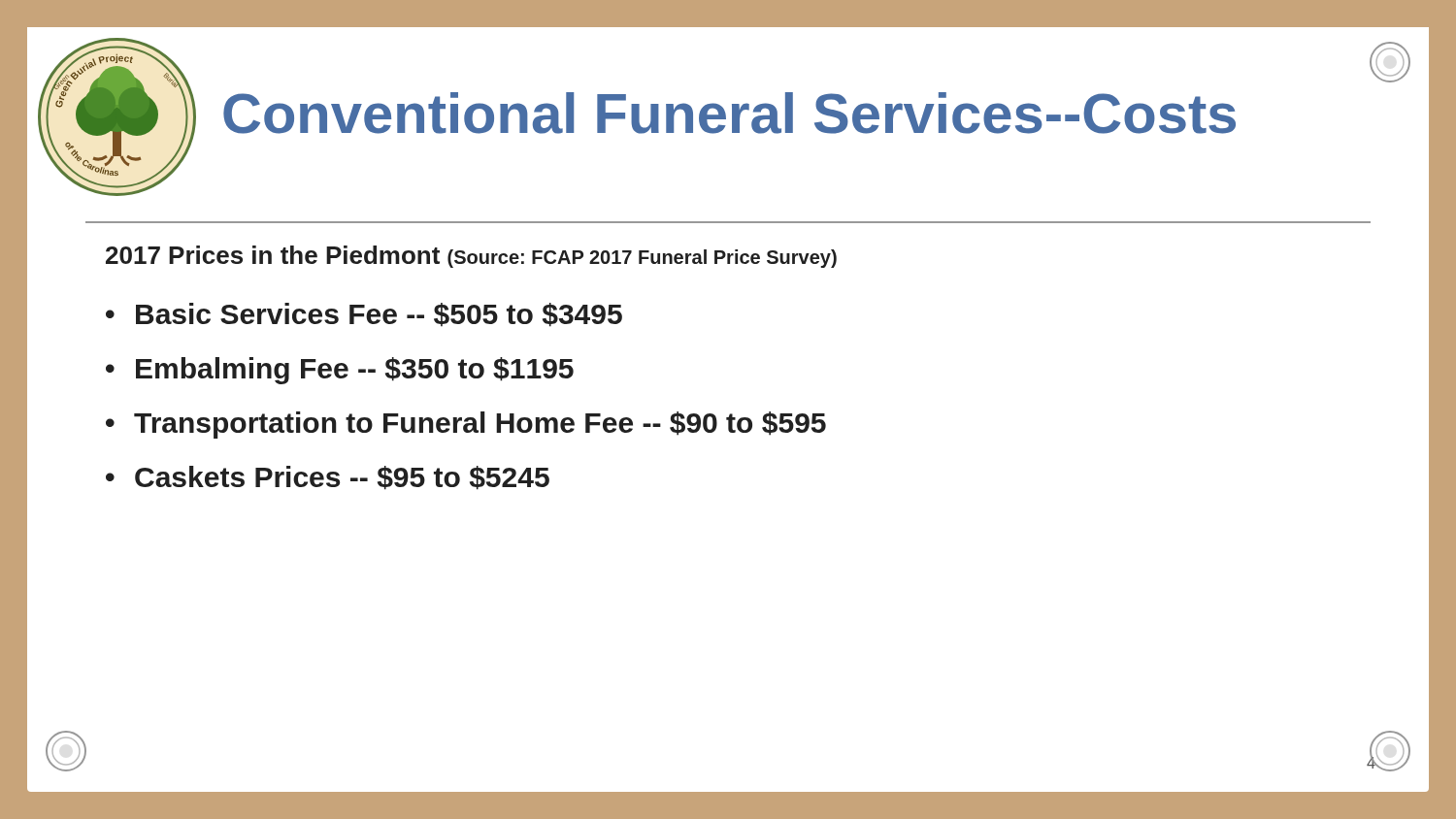The height and width of the screenshot is (819, 1456).
Task: Click on the region starting "Transportation to Funeral Home Fee -- $90"
Action: point(480,423)
